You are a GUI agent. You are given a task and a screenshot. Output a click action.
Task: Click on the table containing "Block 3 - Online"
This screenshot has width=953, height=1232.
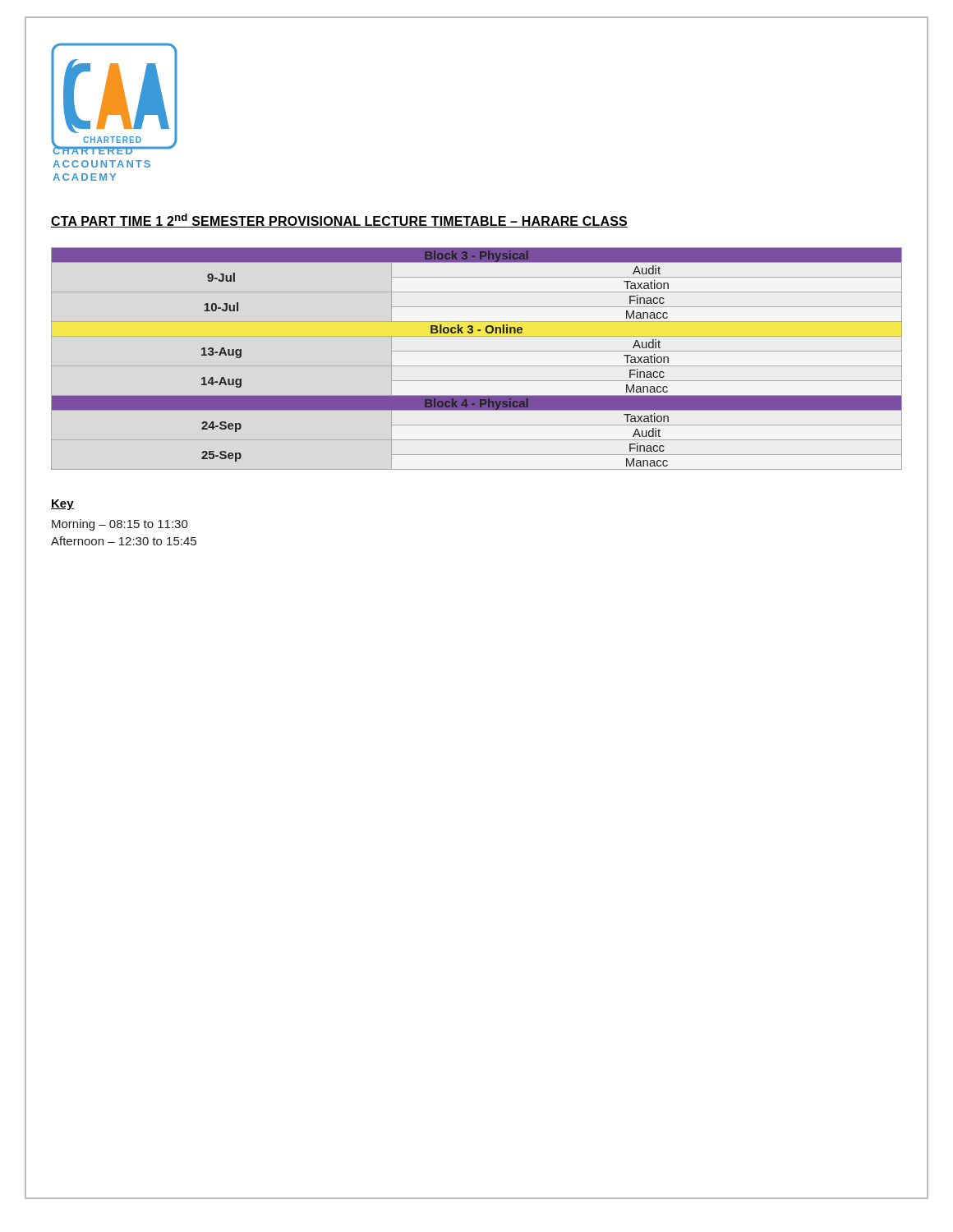click(476, 359)
